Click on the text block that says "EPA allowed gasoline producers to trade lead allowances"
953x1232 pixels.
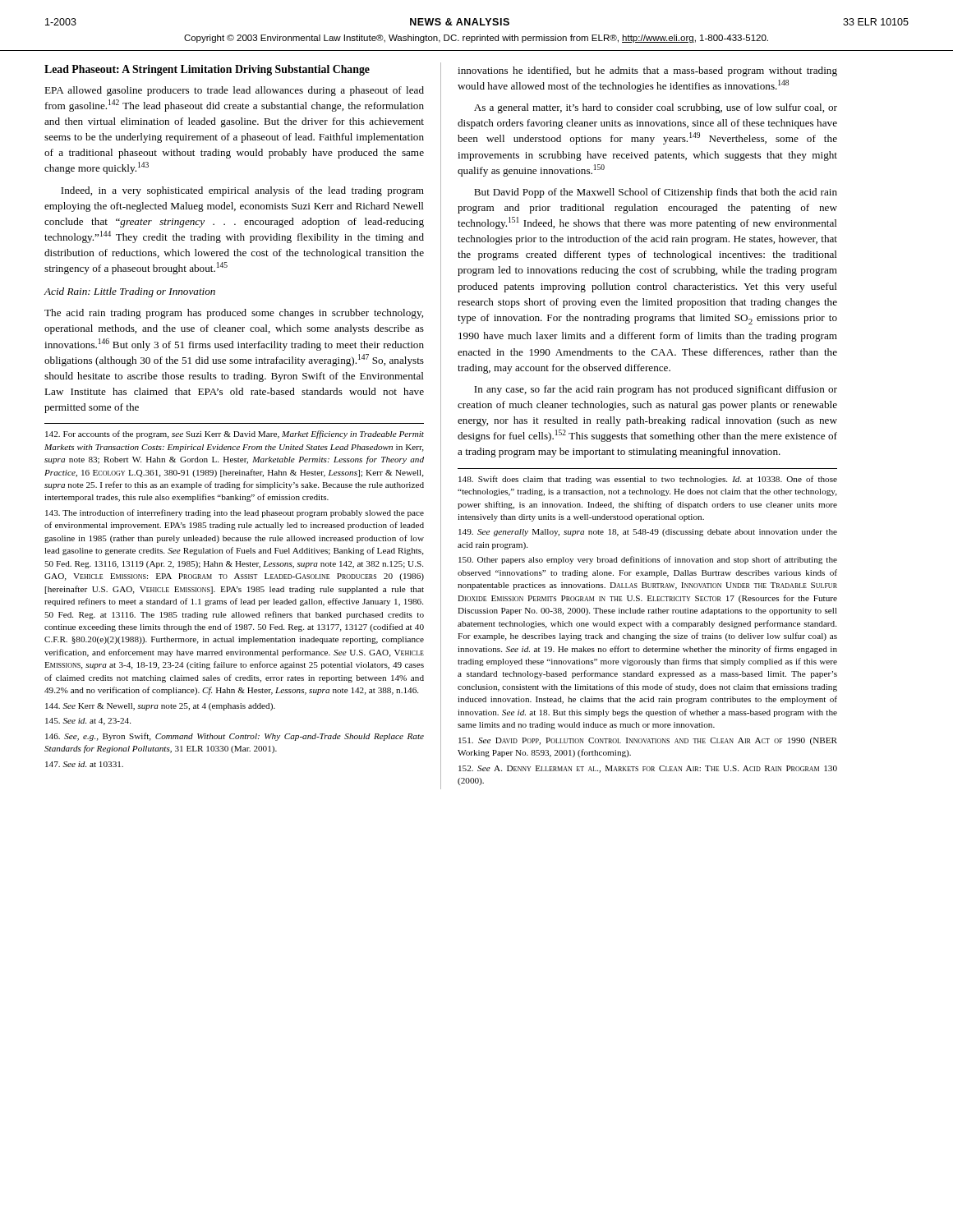coord(234,179)
